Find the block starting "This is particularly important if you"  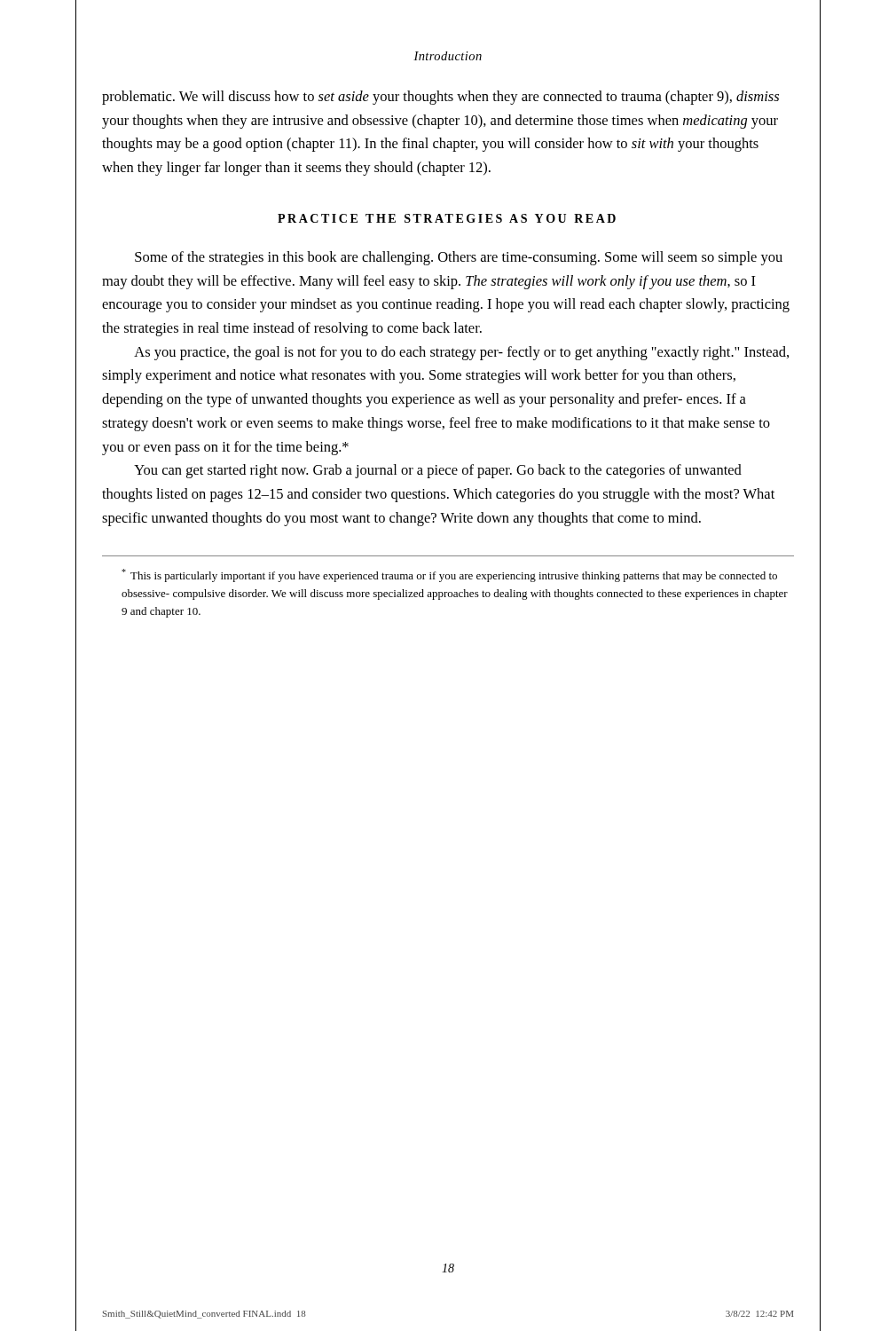point(454,592)
